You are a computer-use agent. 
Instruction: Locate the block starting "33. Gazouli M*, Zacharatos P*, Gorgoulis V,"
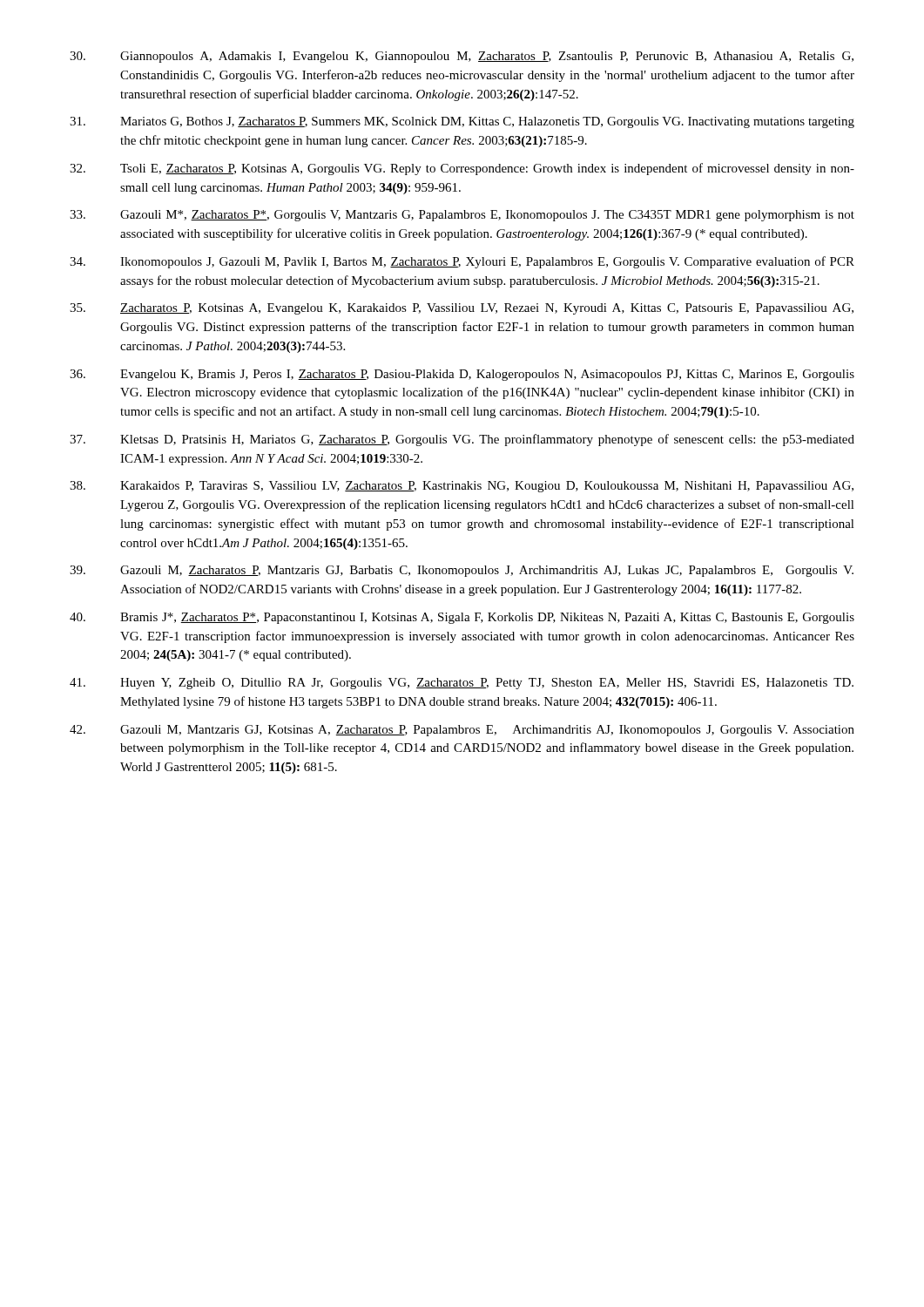pos(462,225)
